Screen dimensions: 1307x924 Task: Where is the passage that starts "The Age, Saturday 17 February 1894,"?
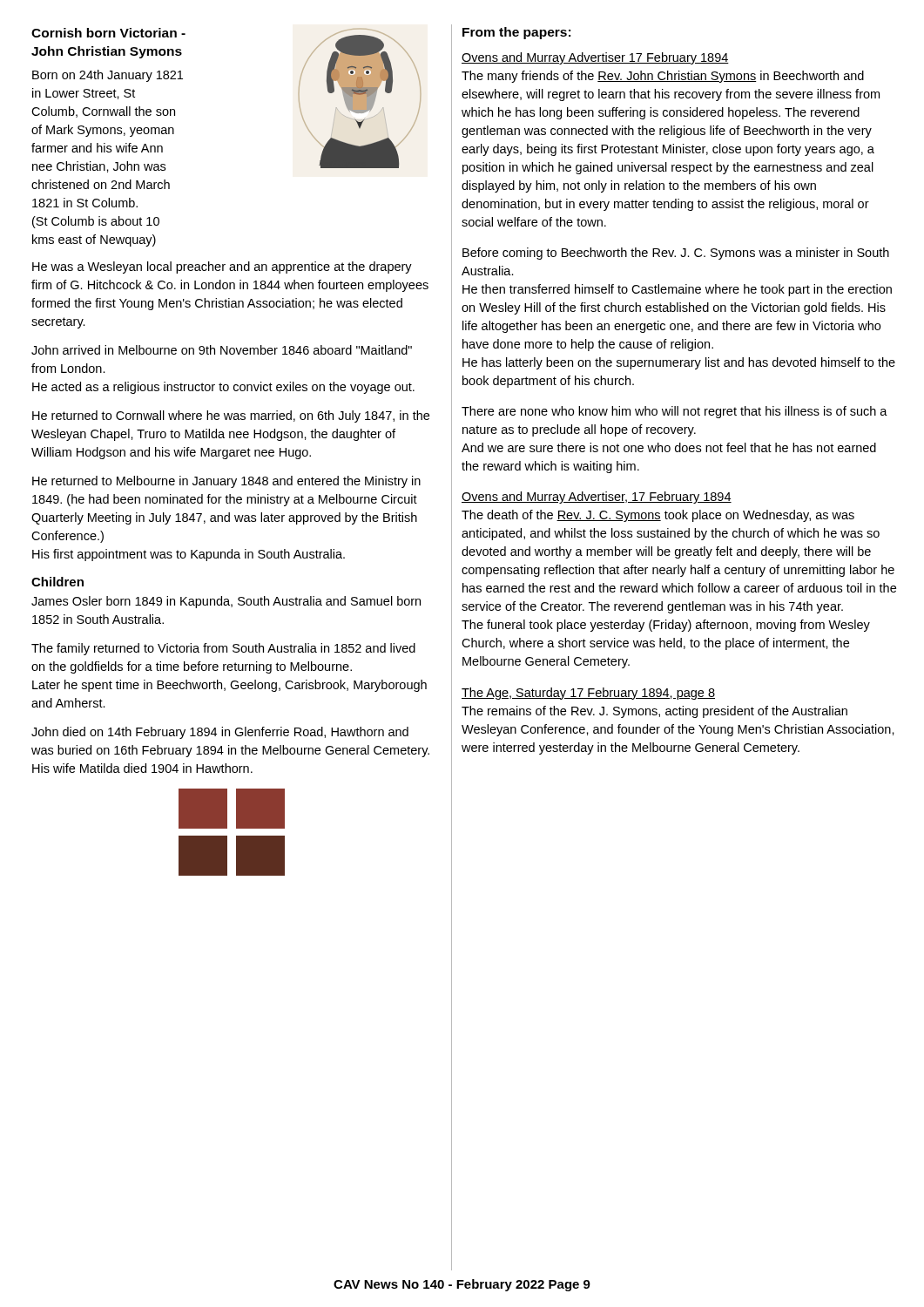pyautogui.click(x=678, y=720)
